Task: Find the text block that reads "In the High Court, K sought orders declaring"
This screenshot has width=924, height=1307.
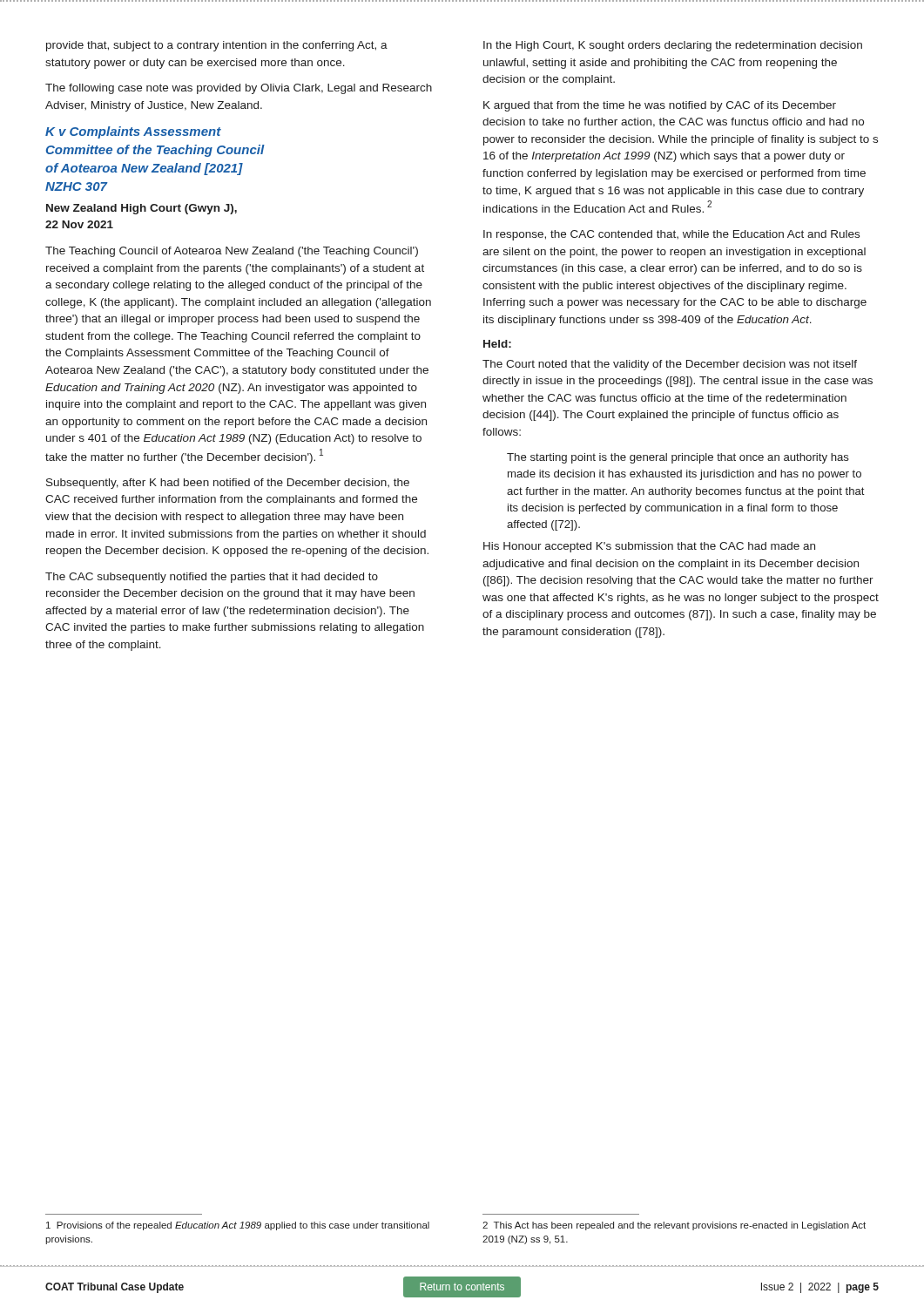Action: (673, 62)
